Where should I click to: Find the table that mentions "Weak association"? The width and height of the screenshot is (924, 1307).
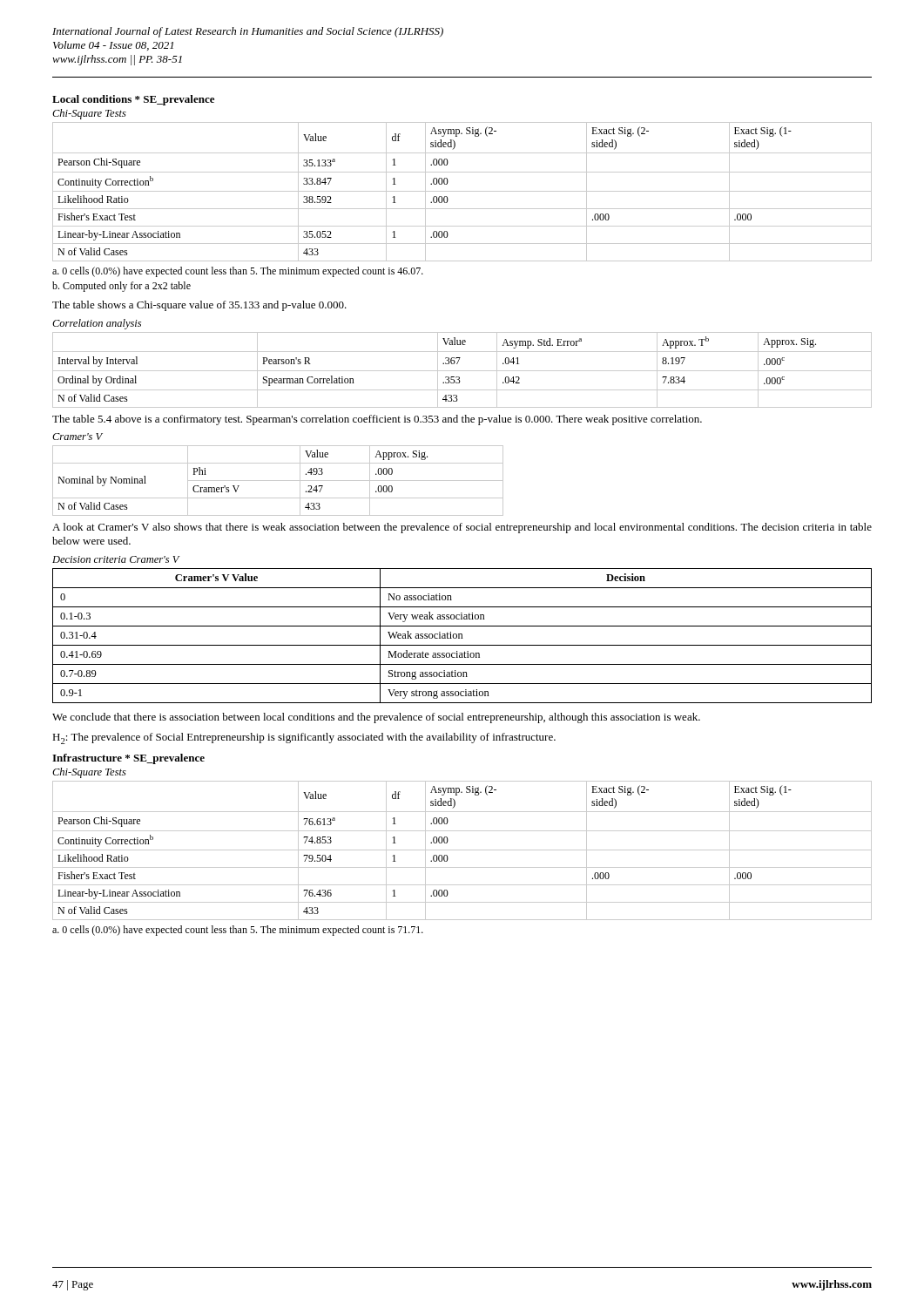(x=462, y=636)
